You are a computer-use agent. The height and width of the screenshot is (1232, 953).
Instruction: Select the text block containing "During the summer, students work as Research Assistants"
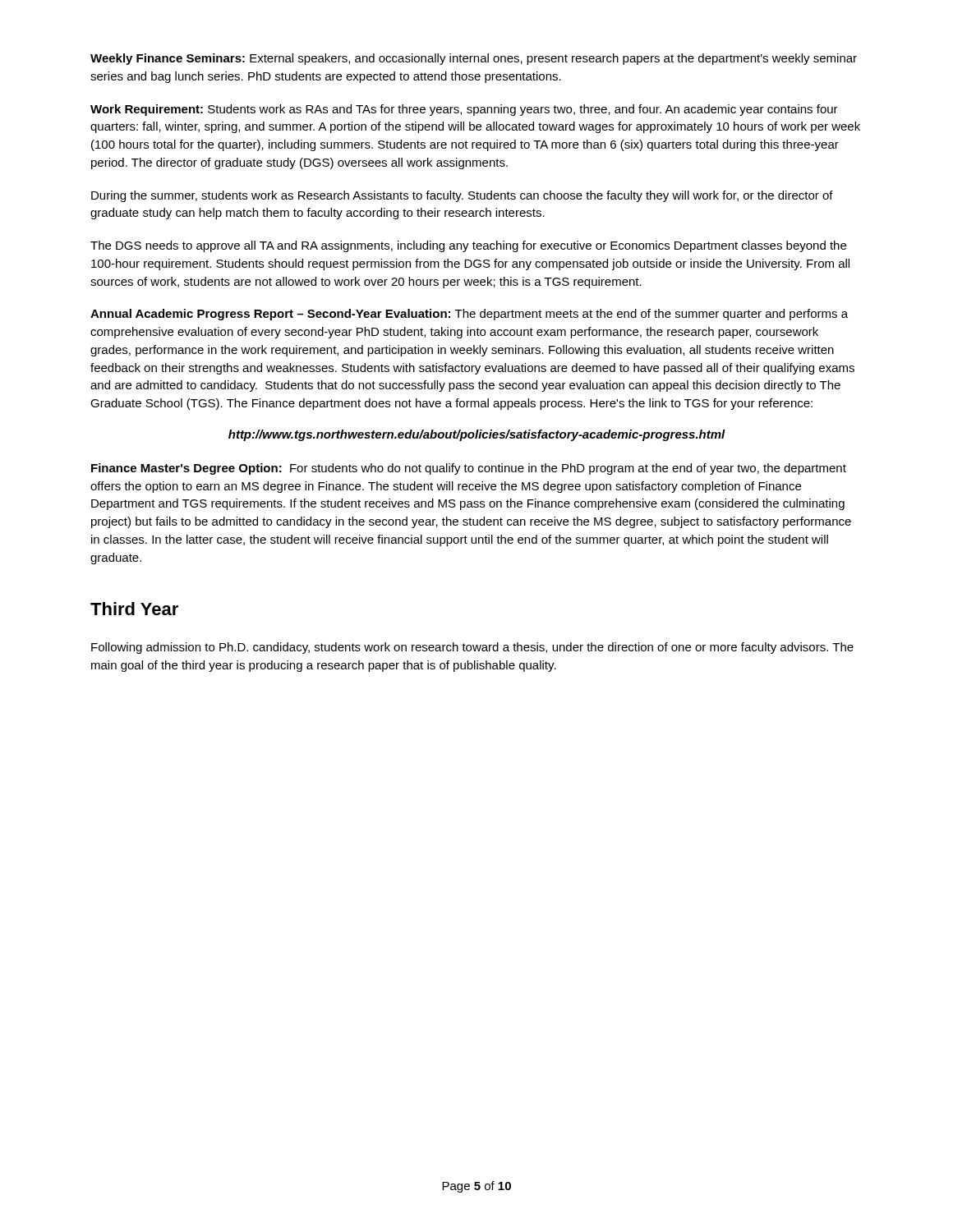coord(461,204)
